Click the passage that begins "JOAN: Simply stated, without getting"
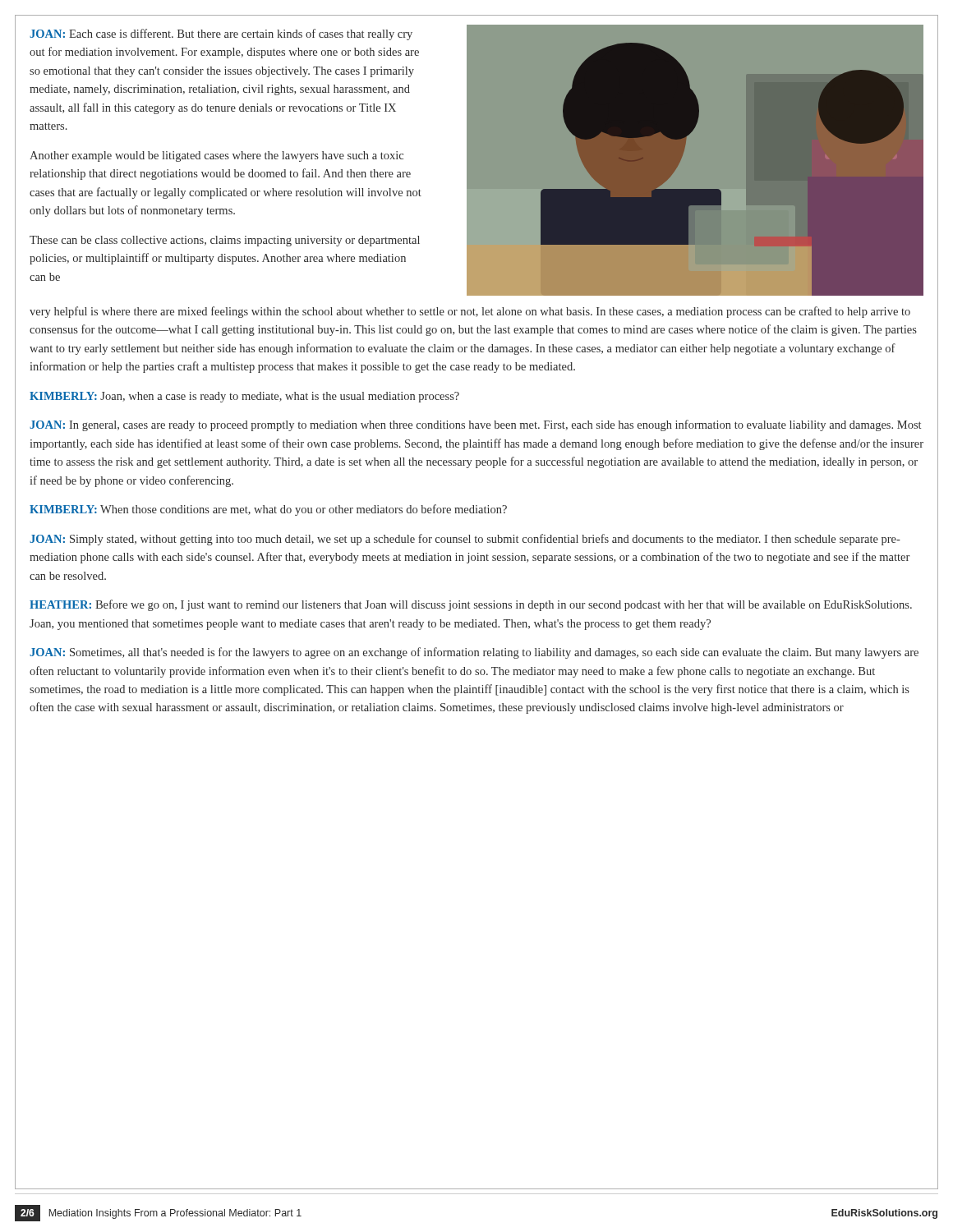The height and width of the screenshot is (1232, 953). tap(476, 557)
